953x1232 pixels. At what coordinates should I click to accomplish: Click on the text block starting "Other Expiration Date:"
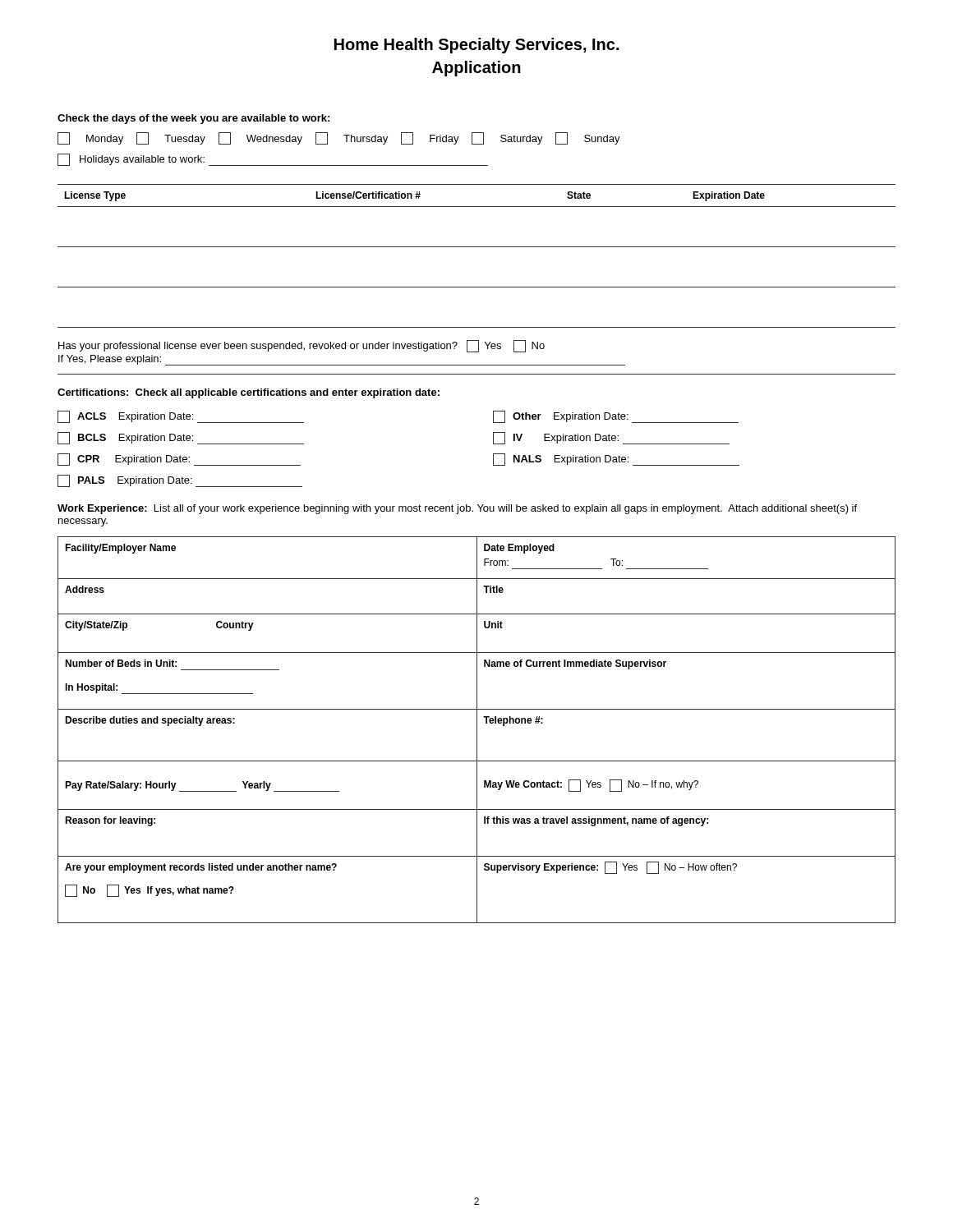(616, 416)
